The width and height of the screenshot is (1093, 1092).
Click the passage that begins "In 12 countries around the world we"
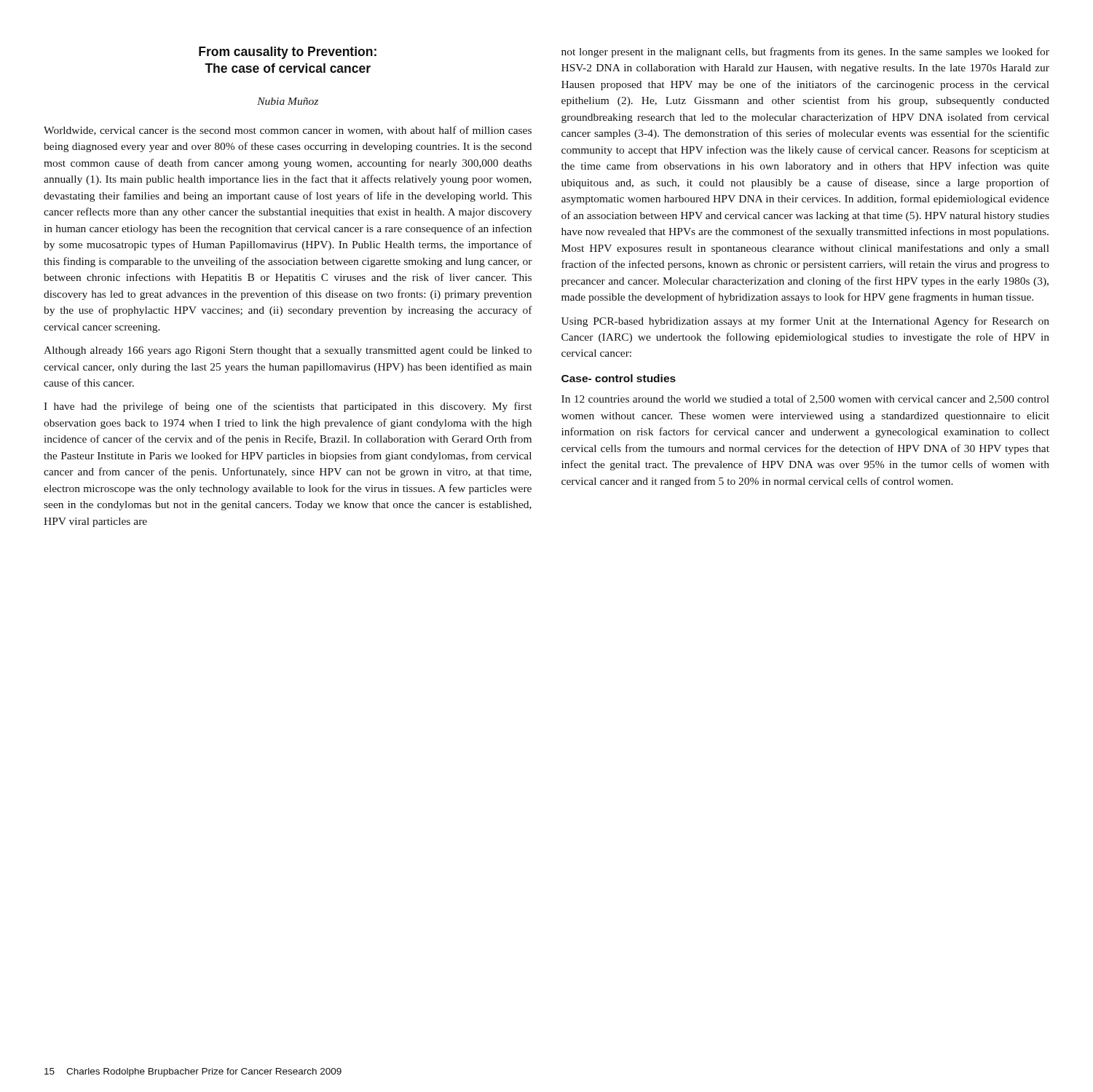click(x=805, y=440)
